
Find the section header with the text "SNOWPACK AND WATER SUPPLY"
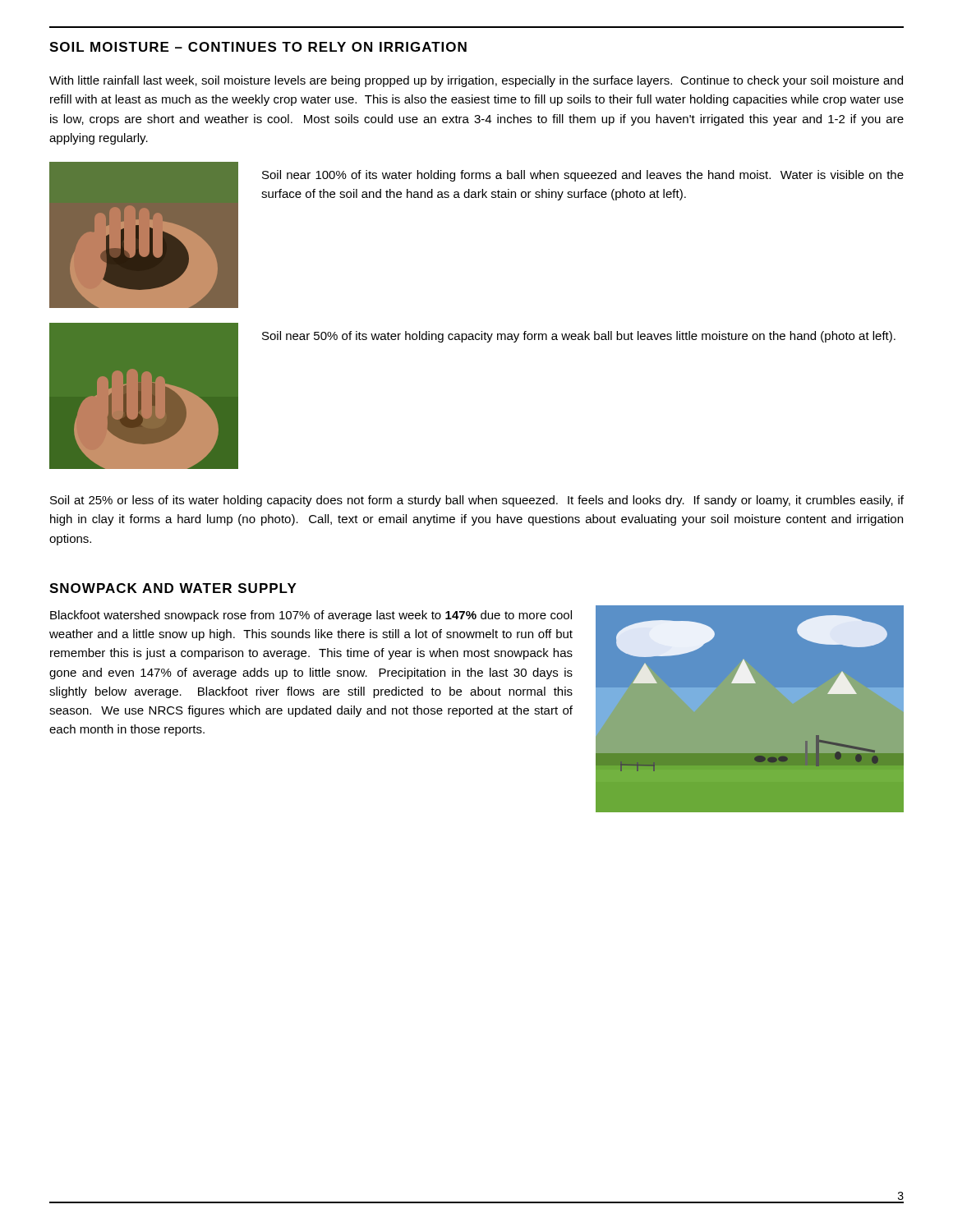(x=173, y=588)
